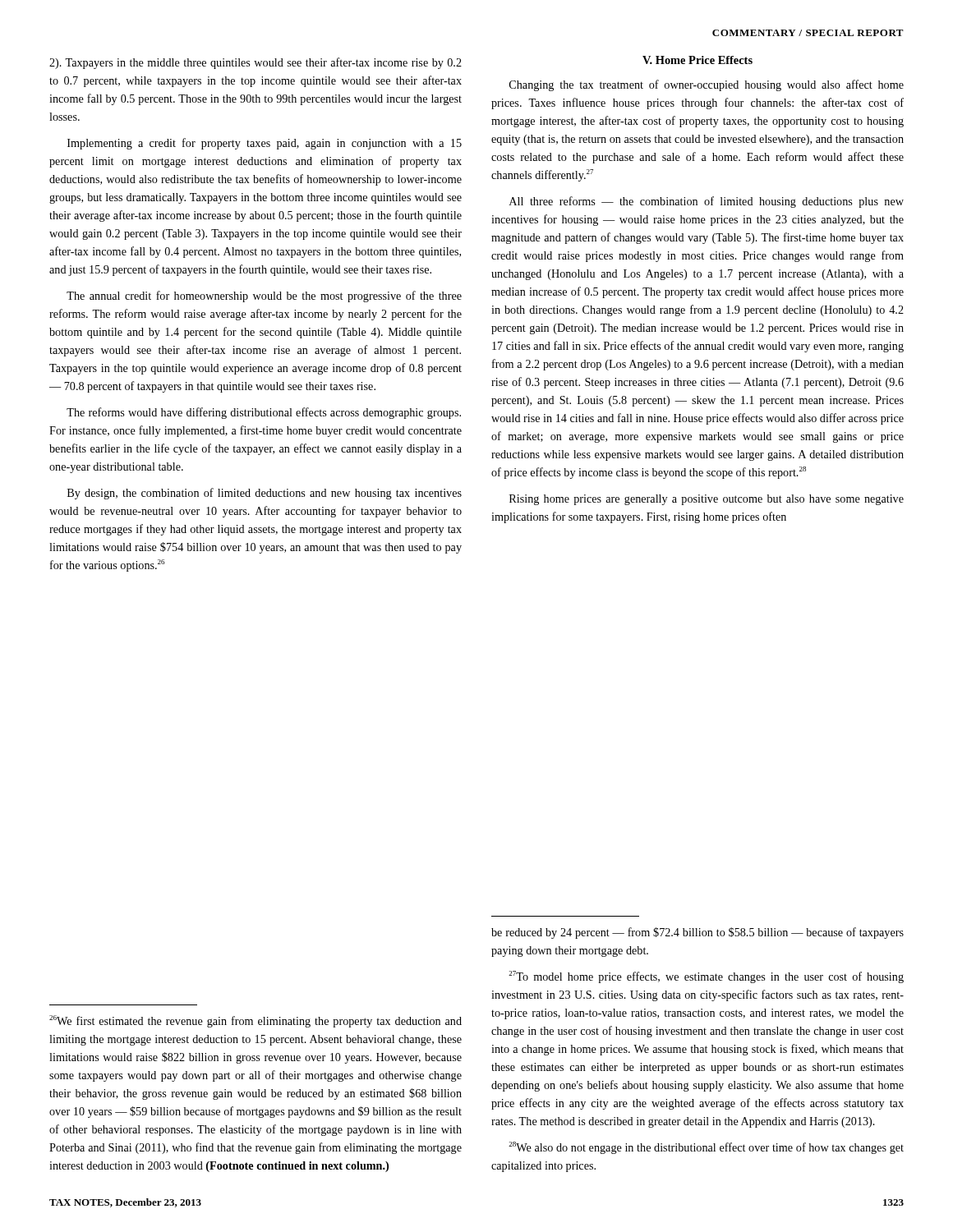953x1232 pixels.
Task: Locate the text starting "By design, the"
Action: (255, 529)
